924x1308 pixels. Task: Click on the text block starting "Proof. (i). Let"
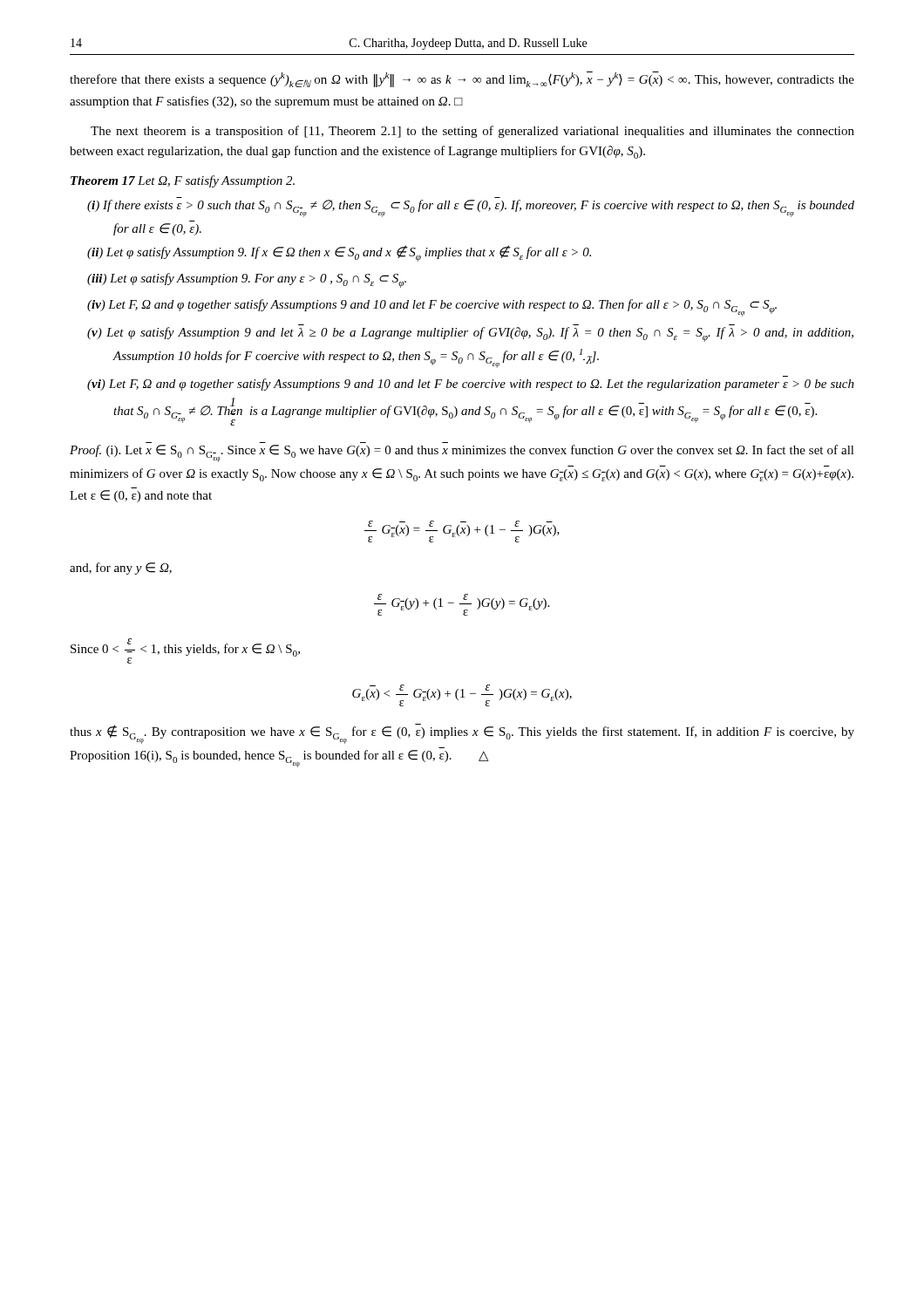click(462, 472)
